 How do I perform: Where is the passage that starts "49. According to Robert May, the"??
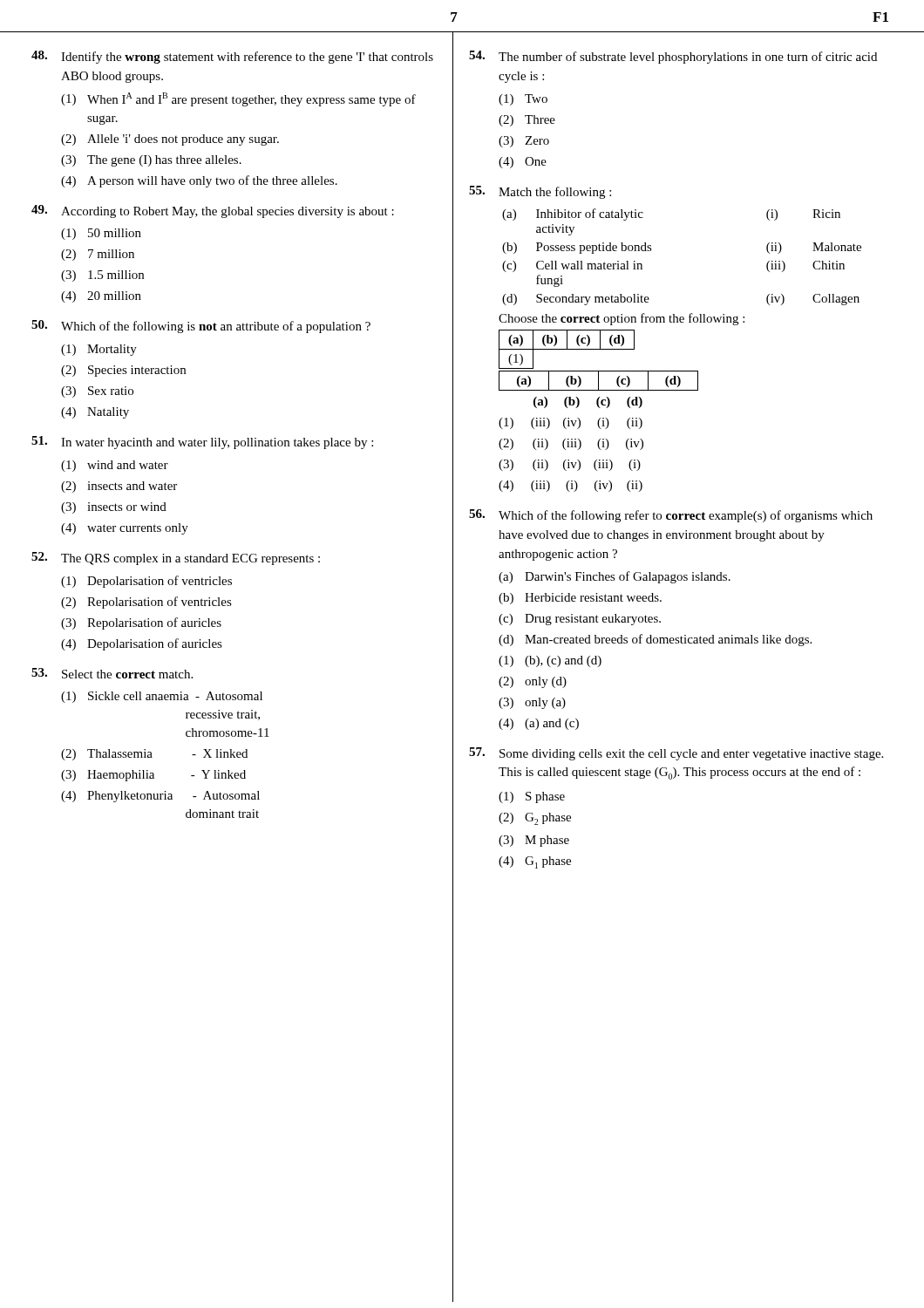(213, 211)
